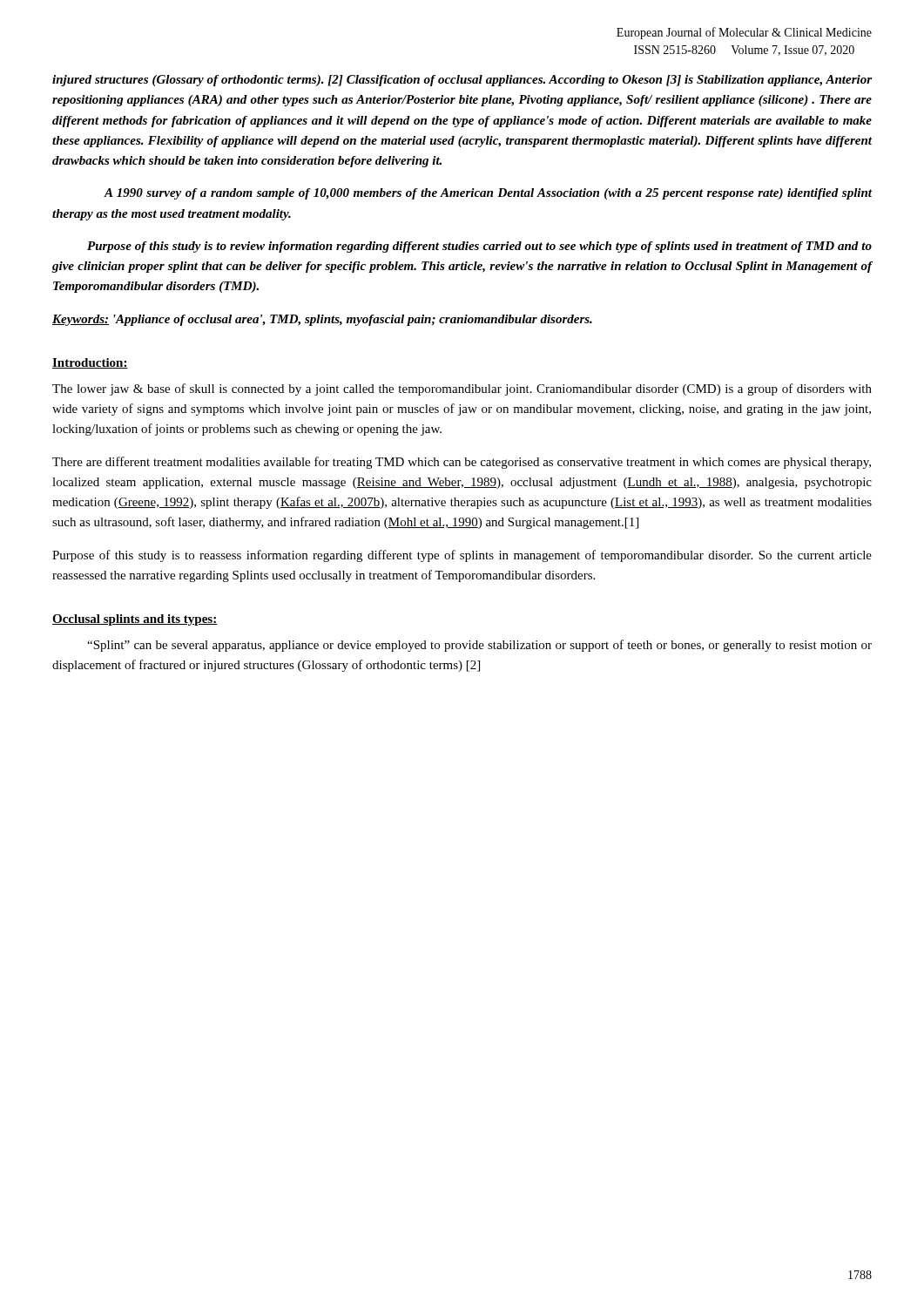Where is the passage that starts "The lower jaw & base"?
The height and width of the screenshot is (1307, 924).
coord(462,409)
